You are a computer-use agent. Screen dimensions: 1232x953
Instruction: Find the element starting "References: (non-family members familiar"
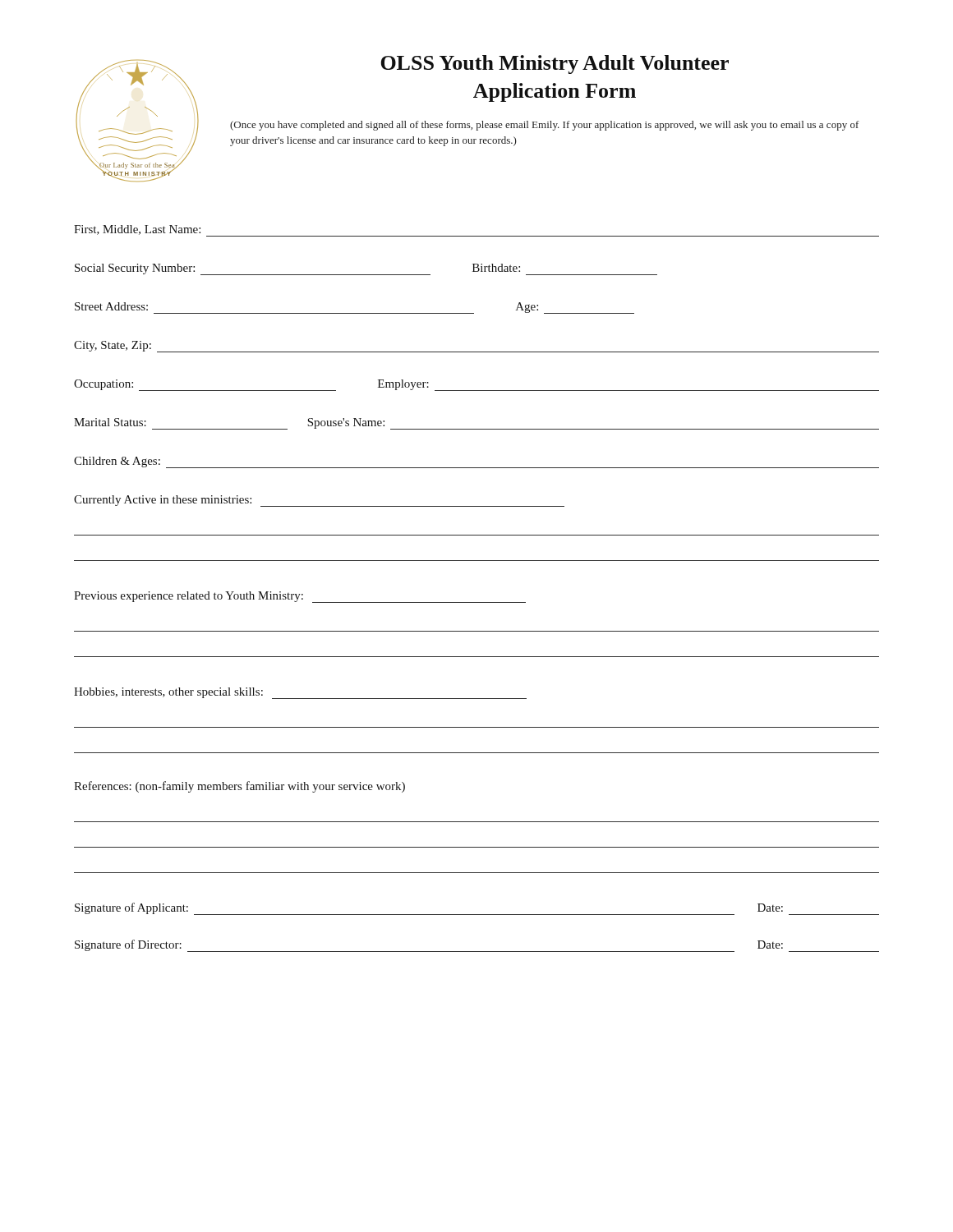click(x=240, y=786)
